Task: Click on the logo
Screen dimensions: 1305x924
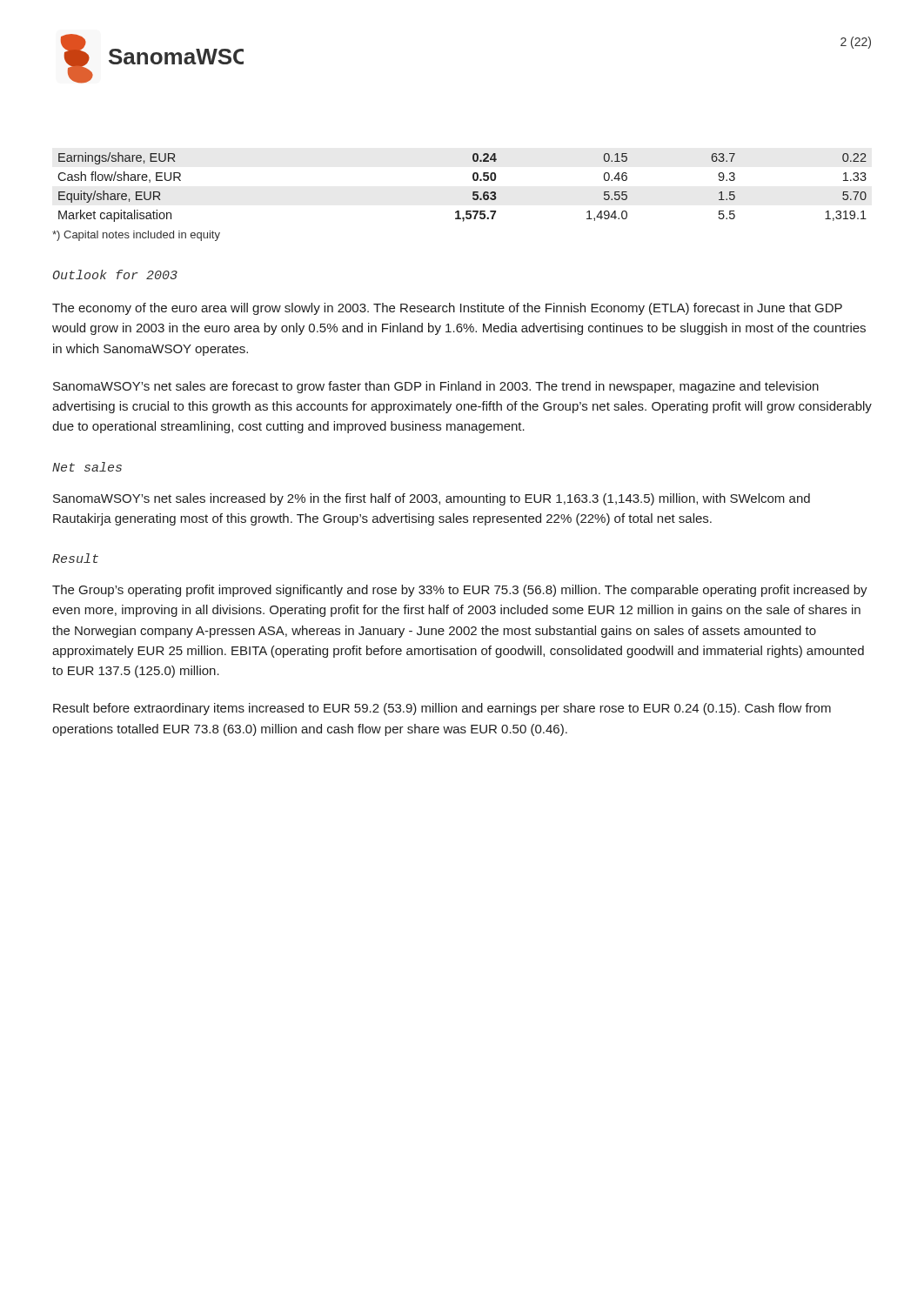Action: pos(148,57)
